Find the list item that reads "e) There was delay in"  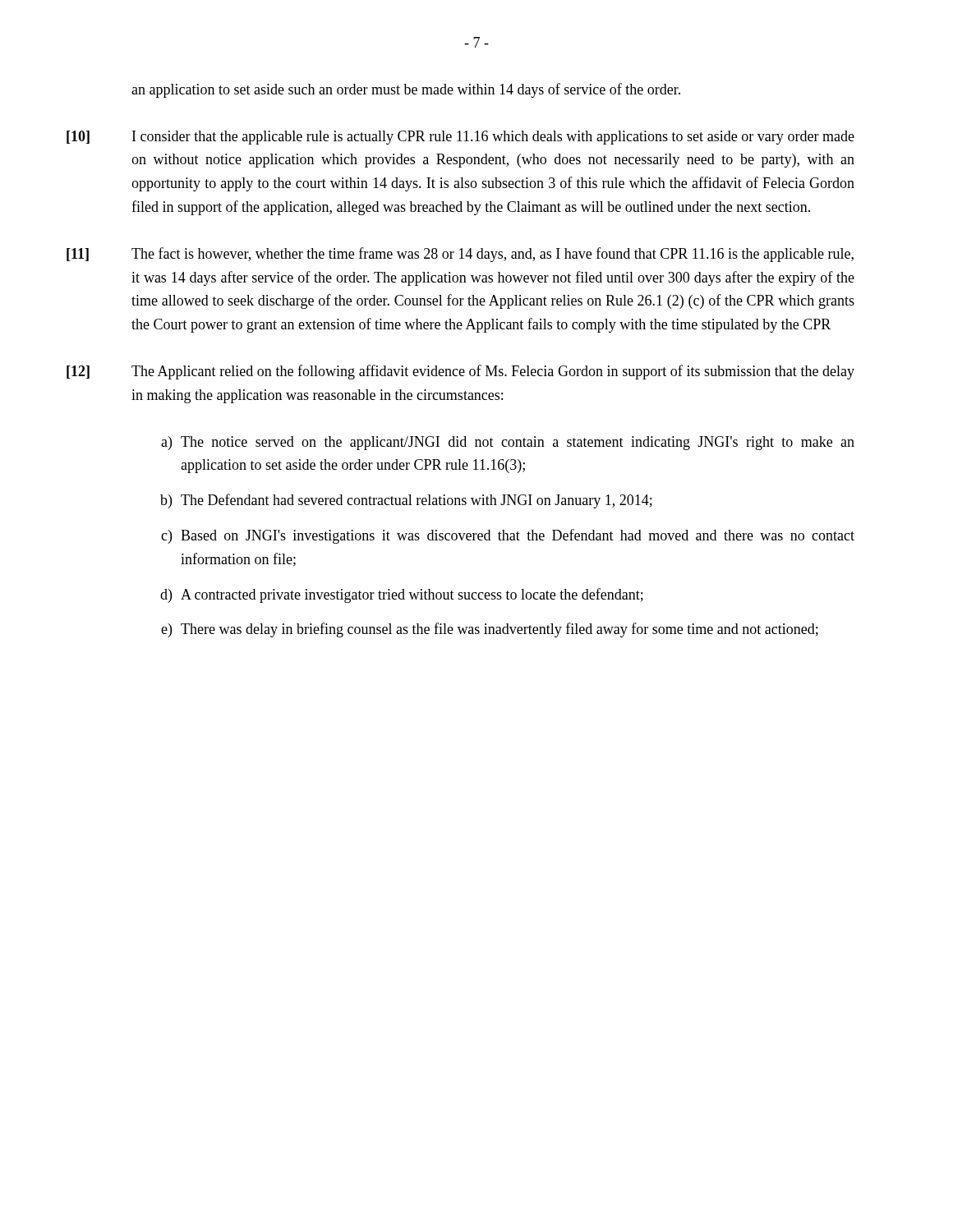(x=493, y=630)
